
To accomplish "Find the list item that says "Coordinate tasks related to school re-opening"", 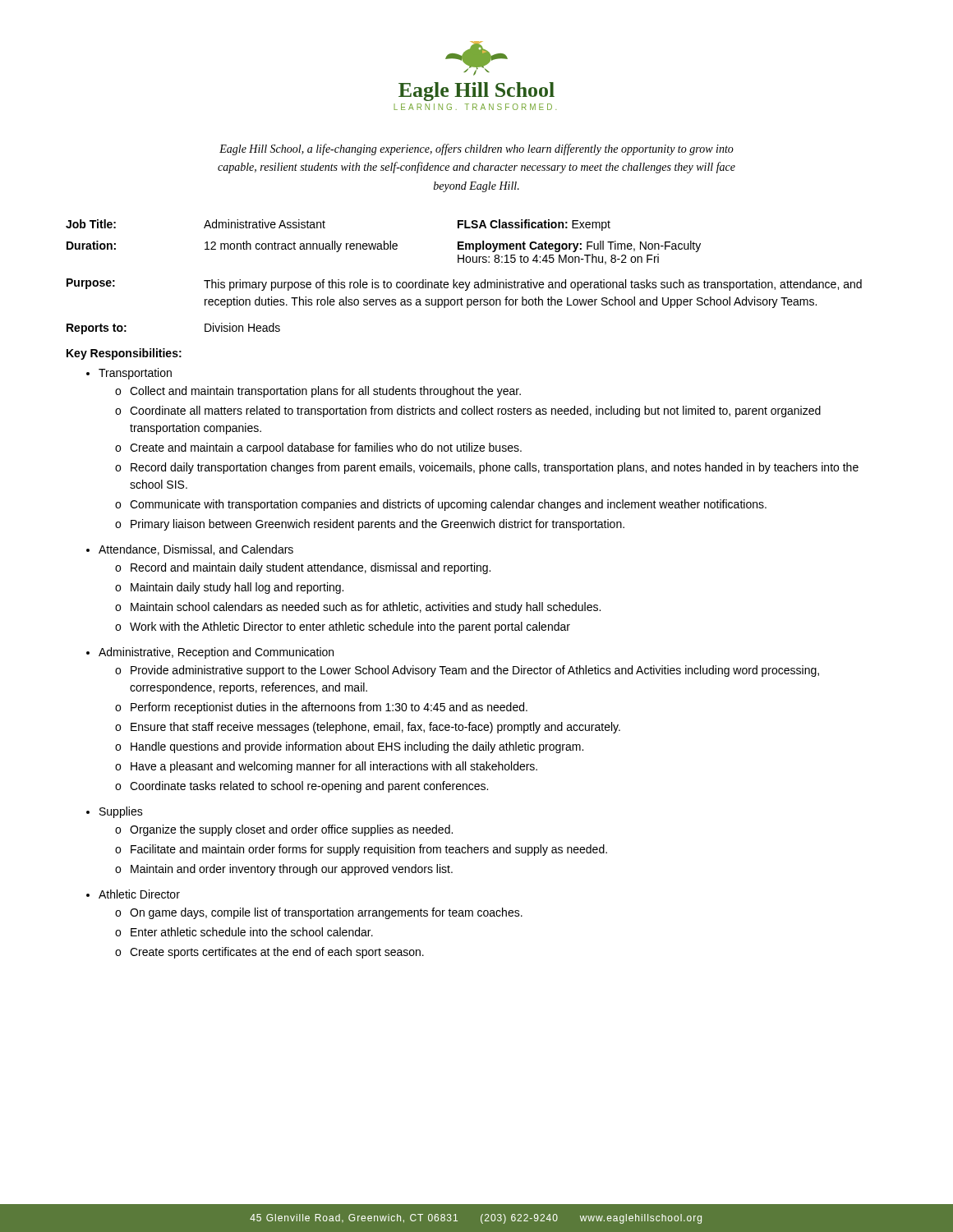I will pos(309,786).
